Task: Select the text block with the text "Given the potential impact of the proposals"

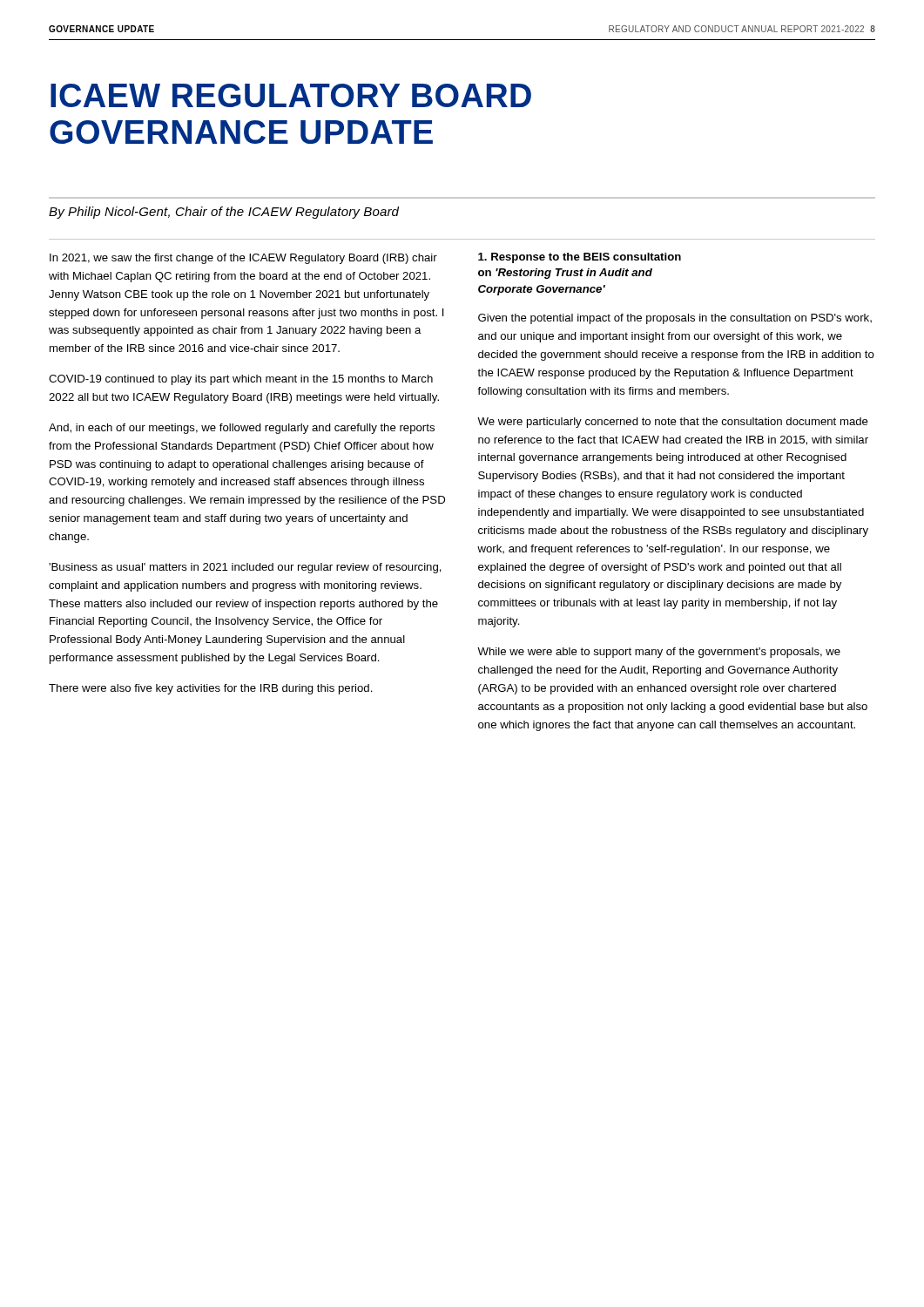Action: click(676, 355)
